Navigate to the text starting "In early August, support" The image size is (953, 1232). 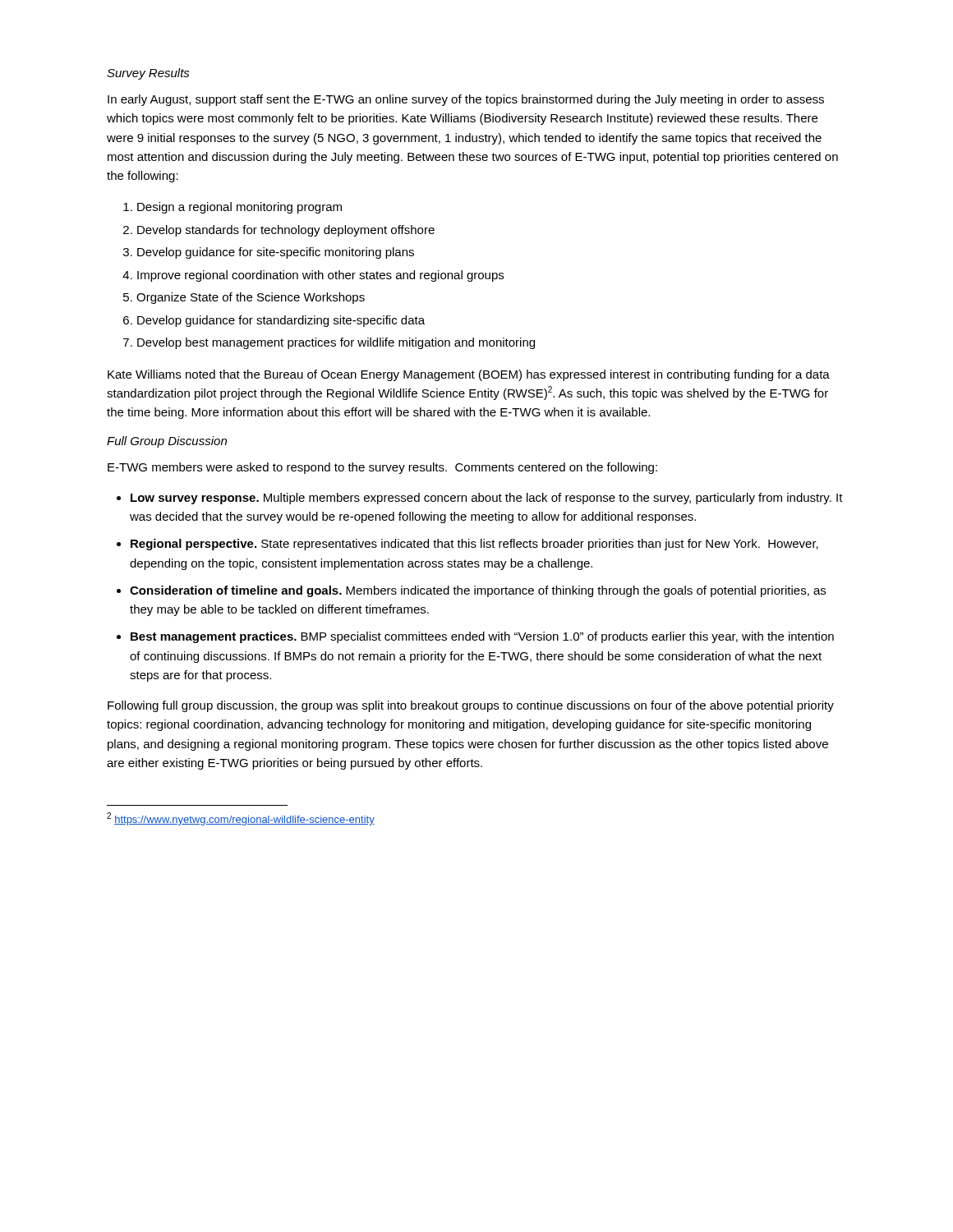(476, 137)
